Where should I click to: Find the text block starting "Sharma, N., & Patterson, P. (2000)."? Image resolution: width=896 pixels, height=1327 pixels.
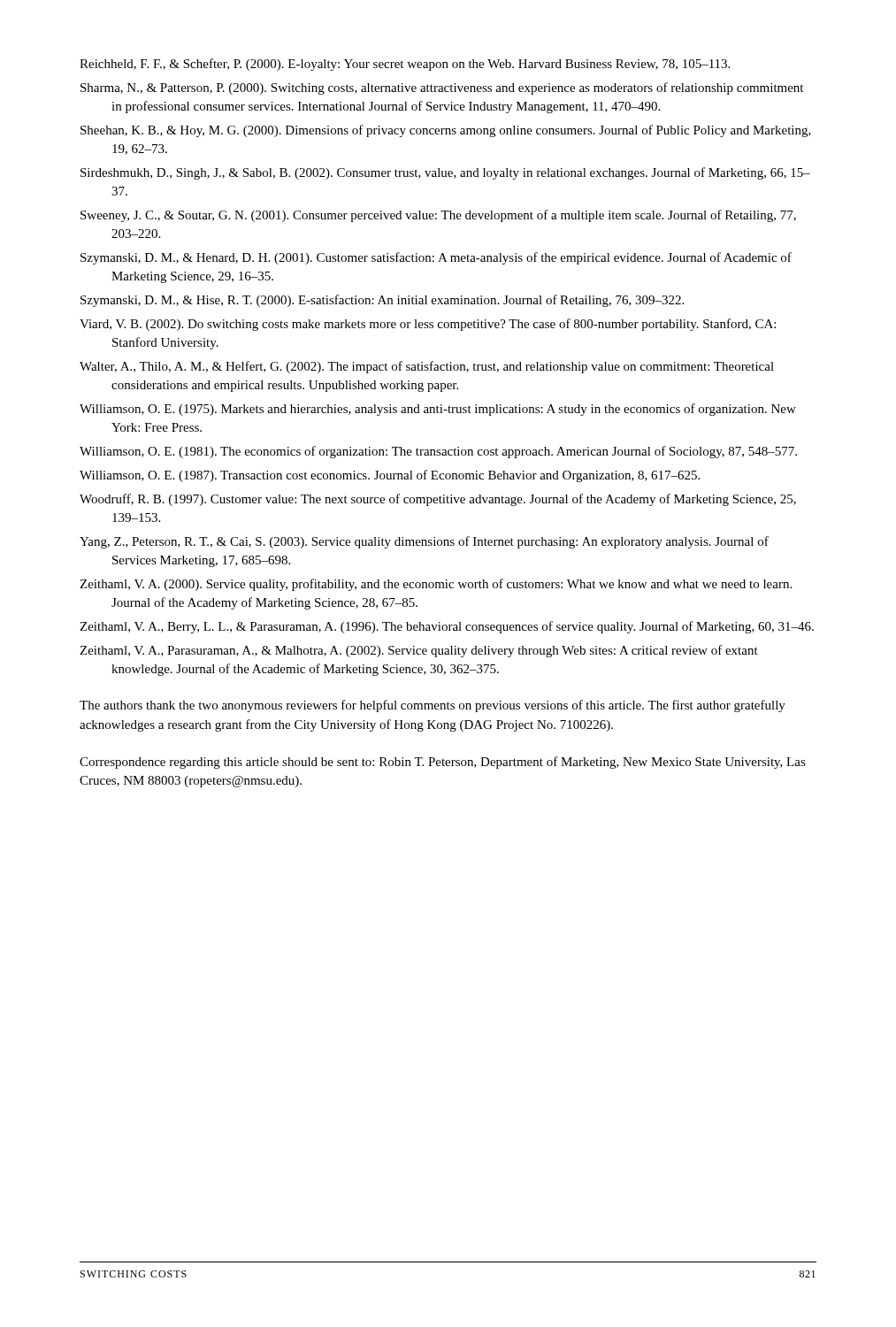click(442, 97)
